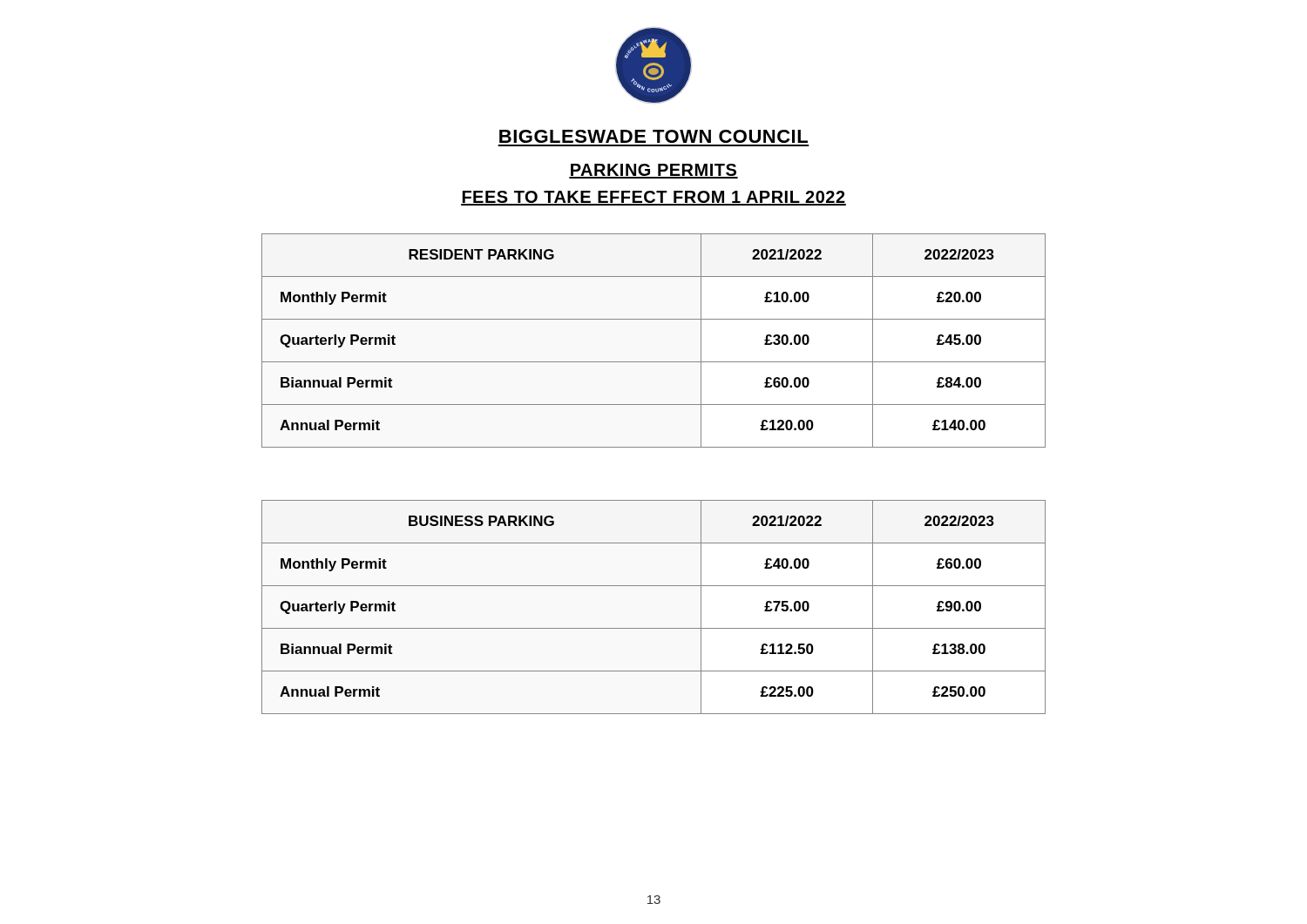Image resolution: width=1307 pixels, height=924 pixels.
Task: Click where it says "PARKING PERMITS"
Action: (654, 170)
